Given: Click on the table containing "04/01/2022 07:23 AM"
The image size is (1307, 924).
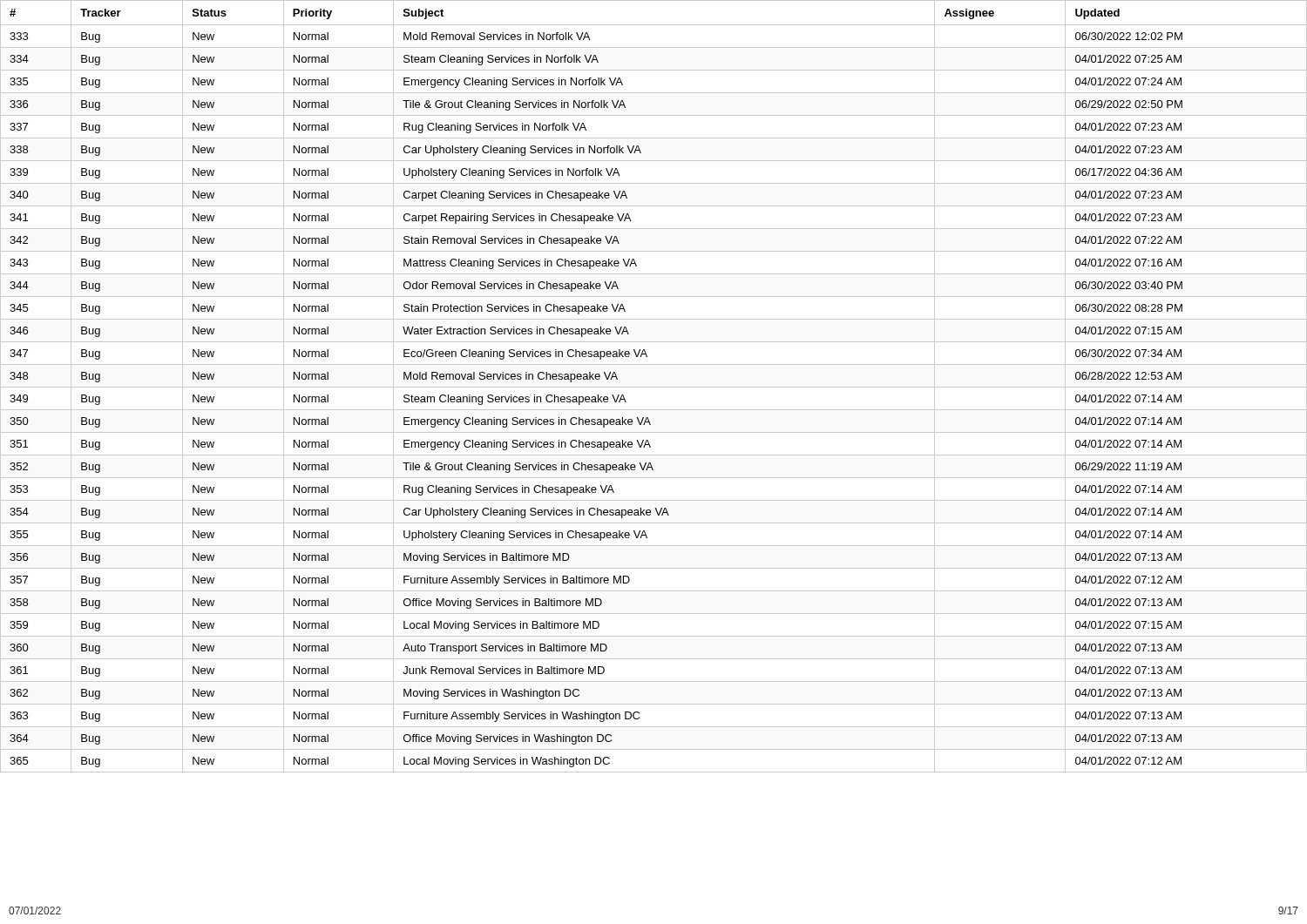Looking at the screenshot, I should point(654,386).
